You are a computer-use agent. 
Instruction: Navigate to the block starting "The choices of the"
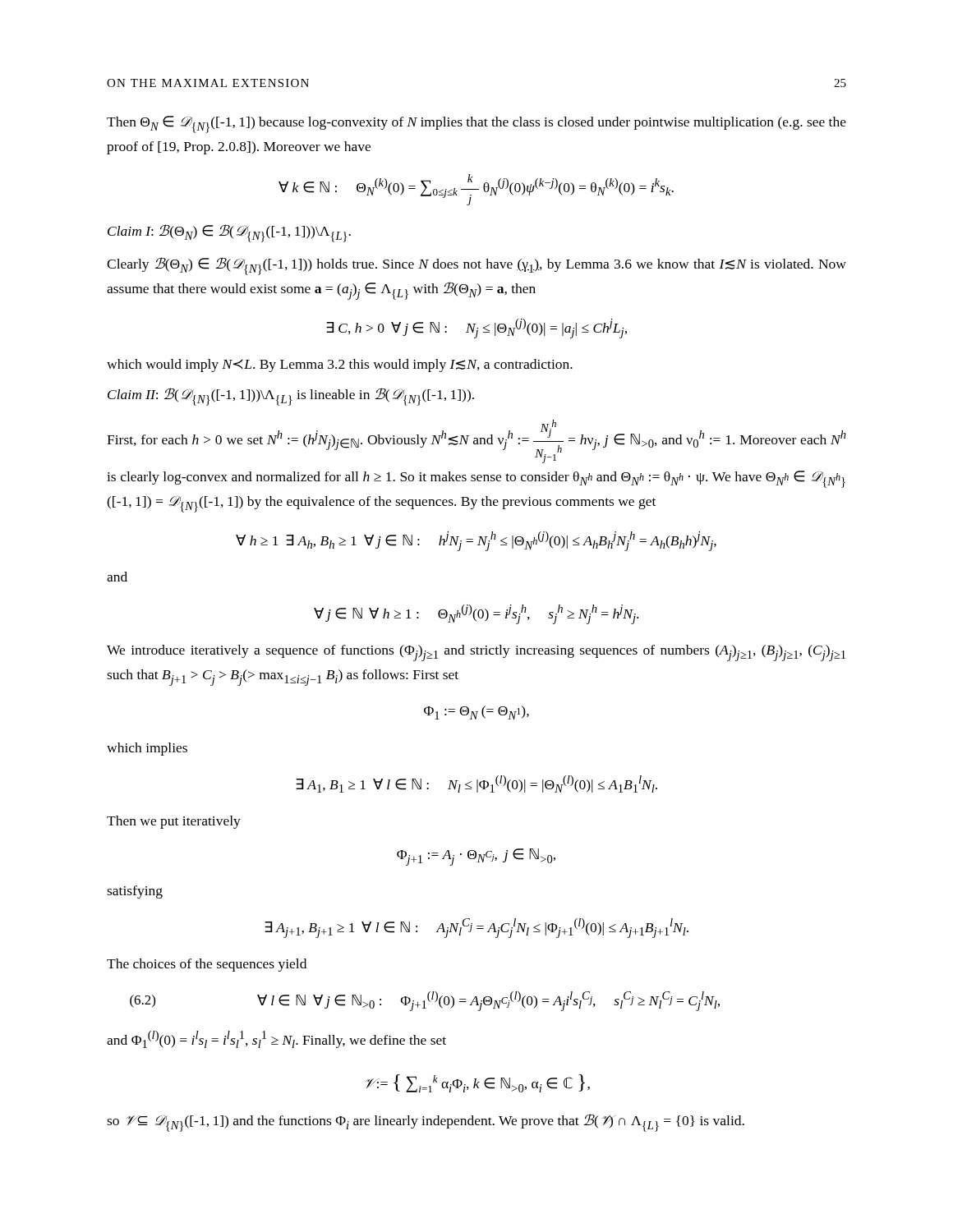point(207,965)
